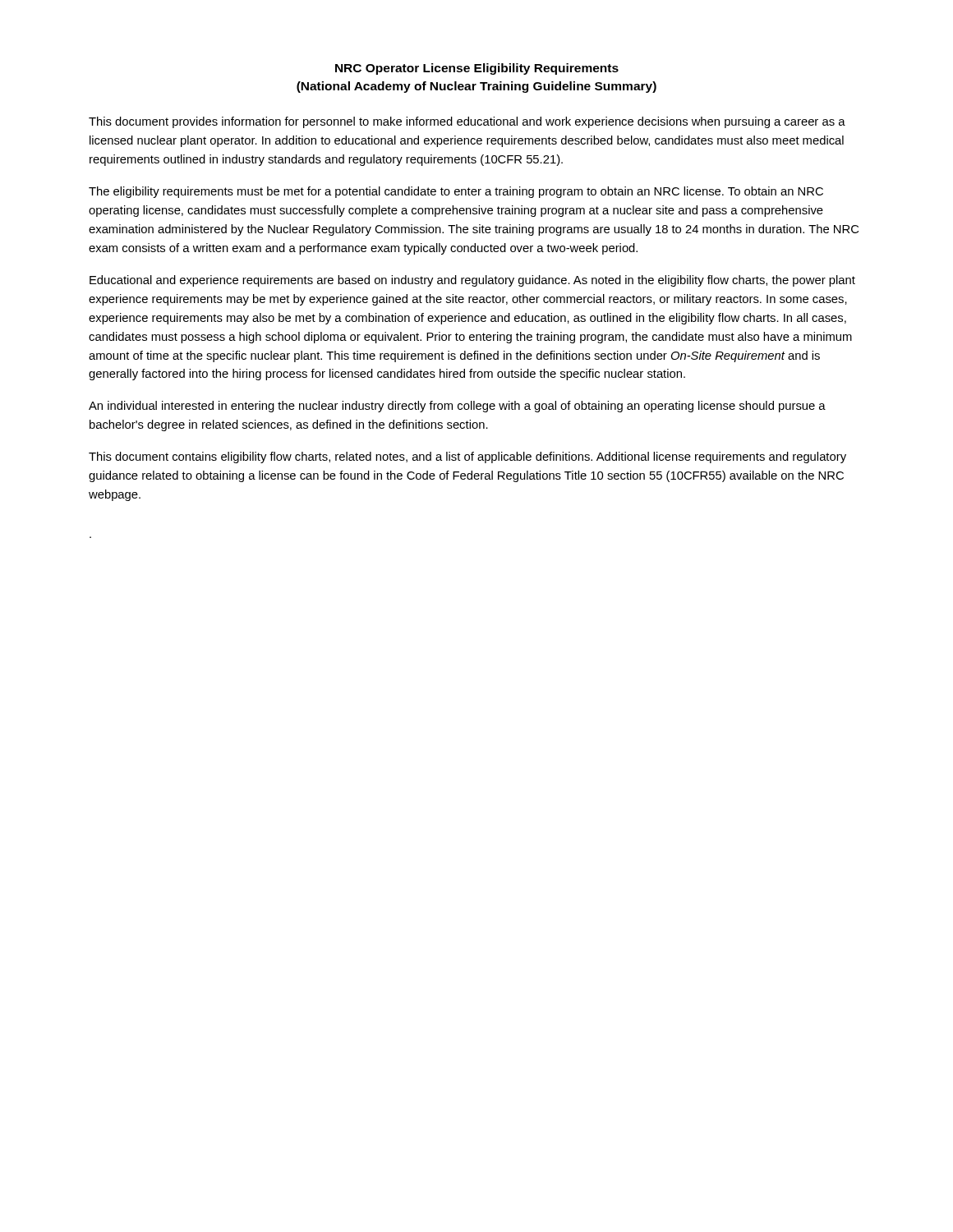The height and width of the screenshot is (1232, 953).
Task: Find the block on this page that starts "An individual interested in"
Action: point(457,415)
